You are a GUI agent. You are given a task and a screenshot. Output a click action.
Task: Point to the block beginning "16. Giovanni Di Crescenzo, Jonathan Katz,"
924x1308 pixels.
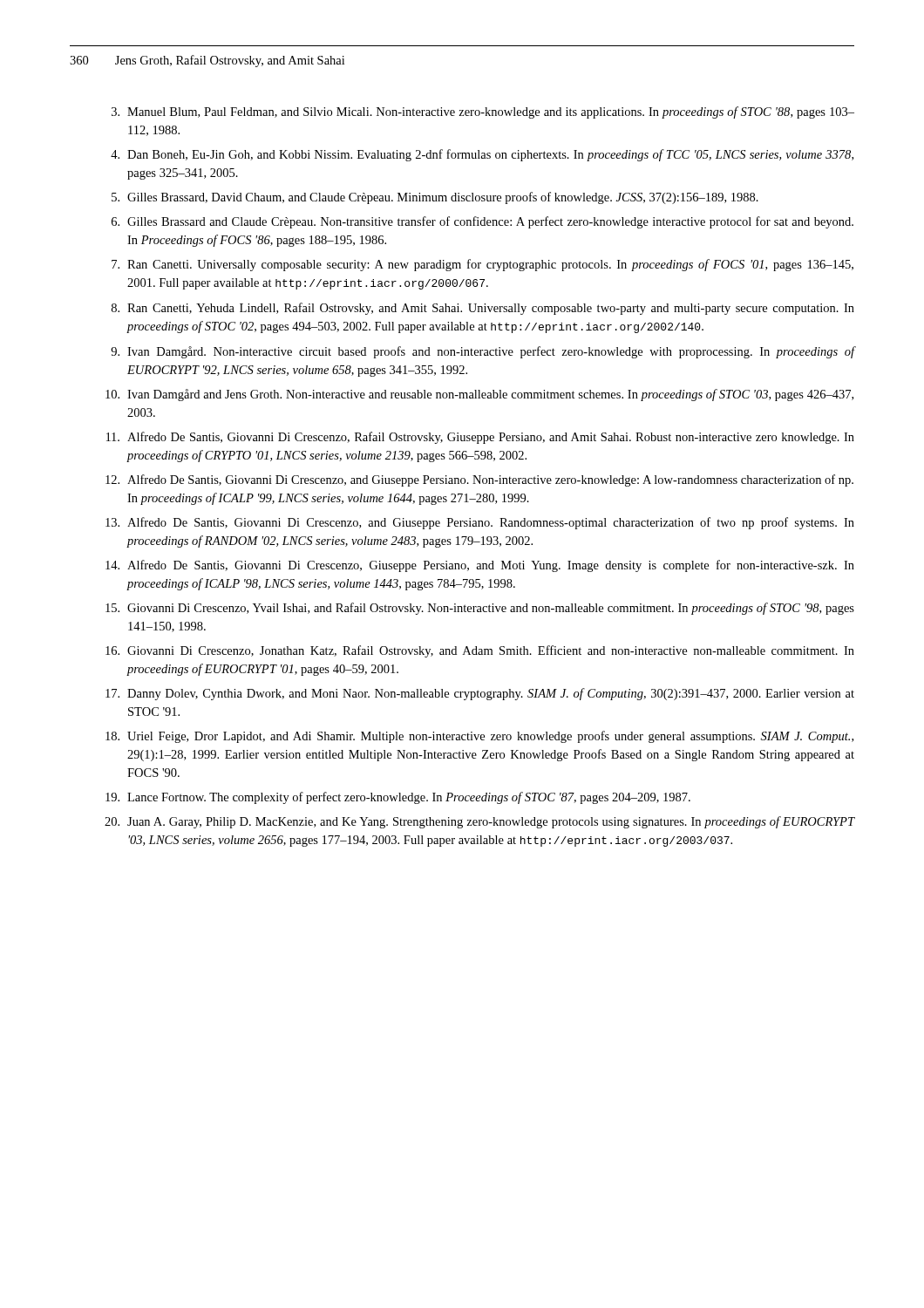coord(474,660)
